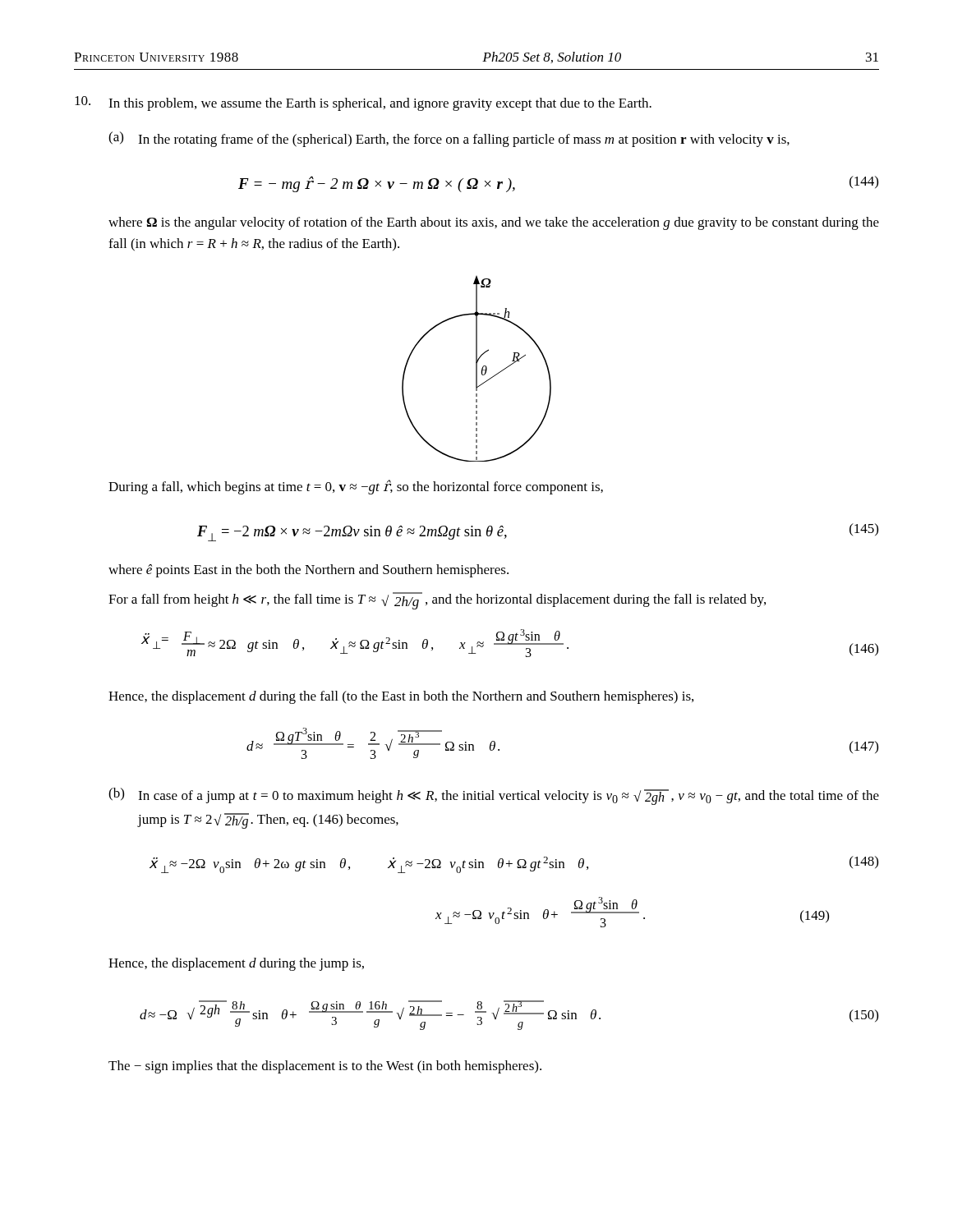Locate the list item that says "(b) In case of a jump at"
Screen dimensions: 1232x953
pos(494,808)
